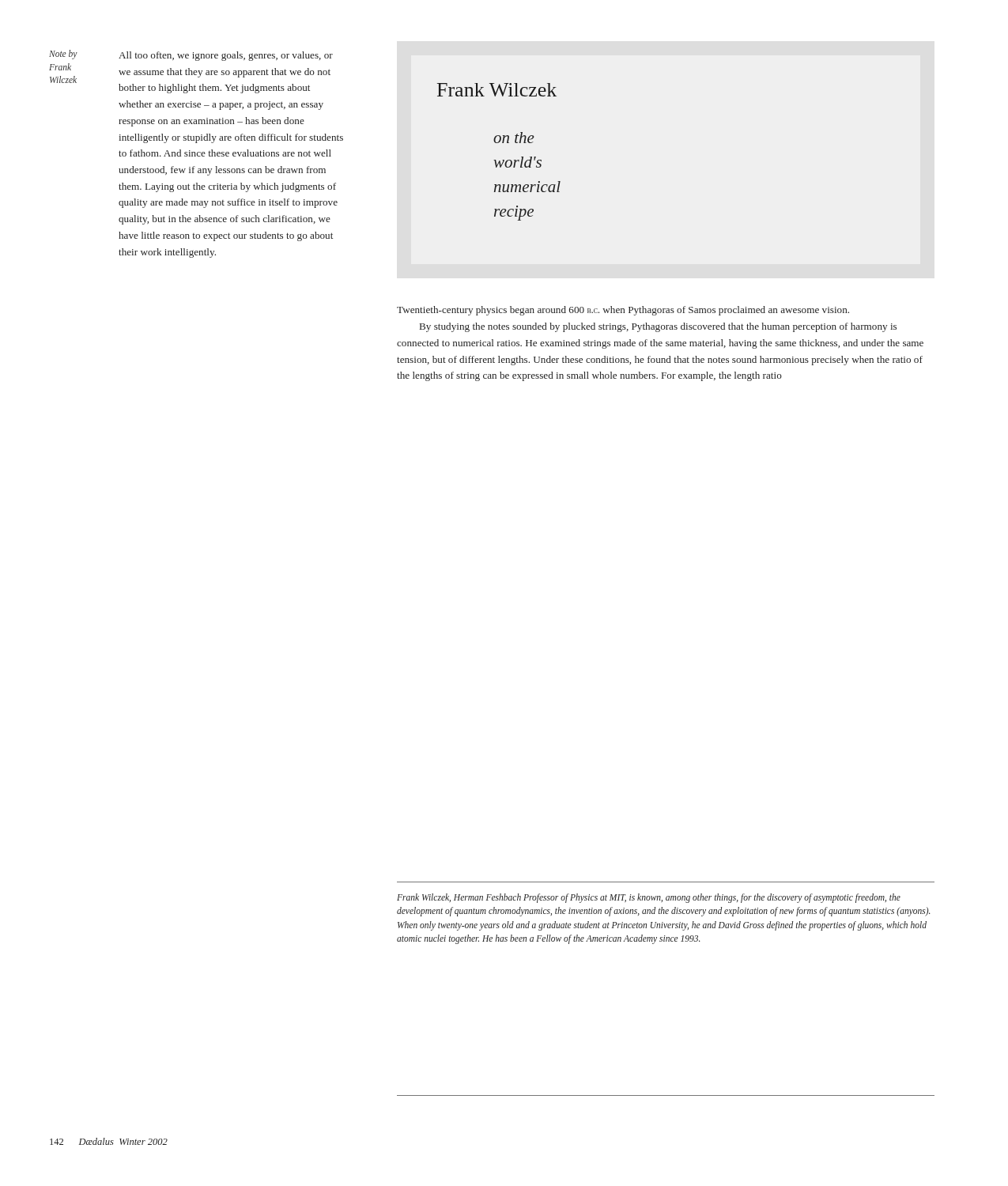This screenshot has width=1008, height=1186.
Task: Where is the passage that starts "Twentieth-century physics began around 600 b.c. when Pythagoras"?
Action: 666,343
